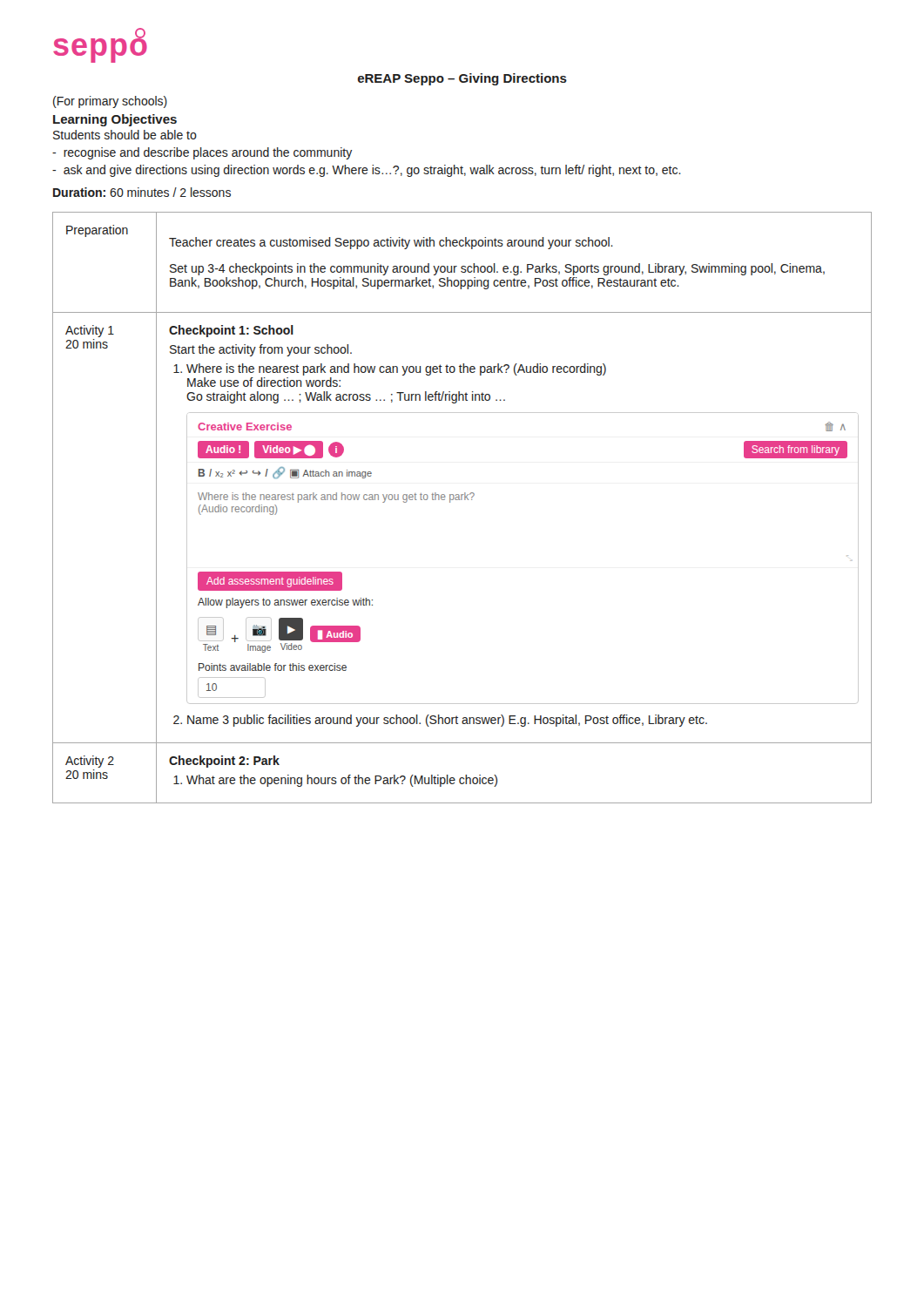This screenshot has width=924, height=1307.
Task: Locate the text block with the text "Duration: 60 minutes / 2"
Action: 142,193
